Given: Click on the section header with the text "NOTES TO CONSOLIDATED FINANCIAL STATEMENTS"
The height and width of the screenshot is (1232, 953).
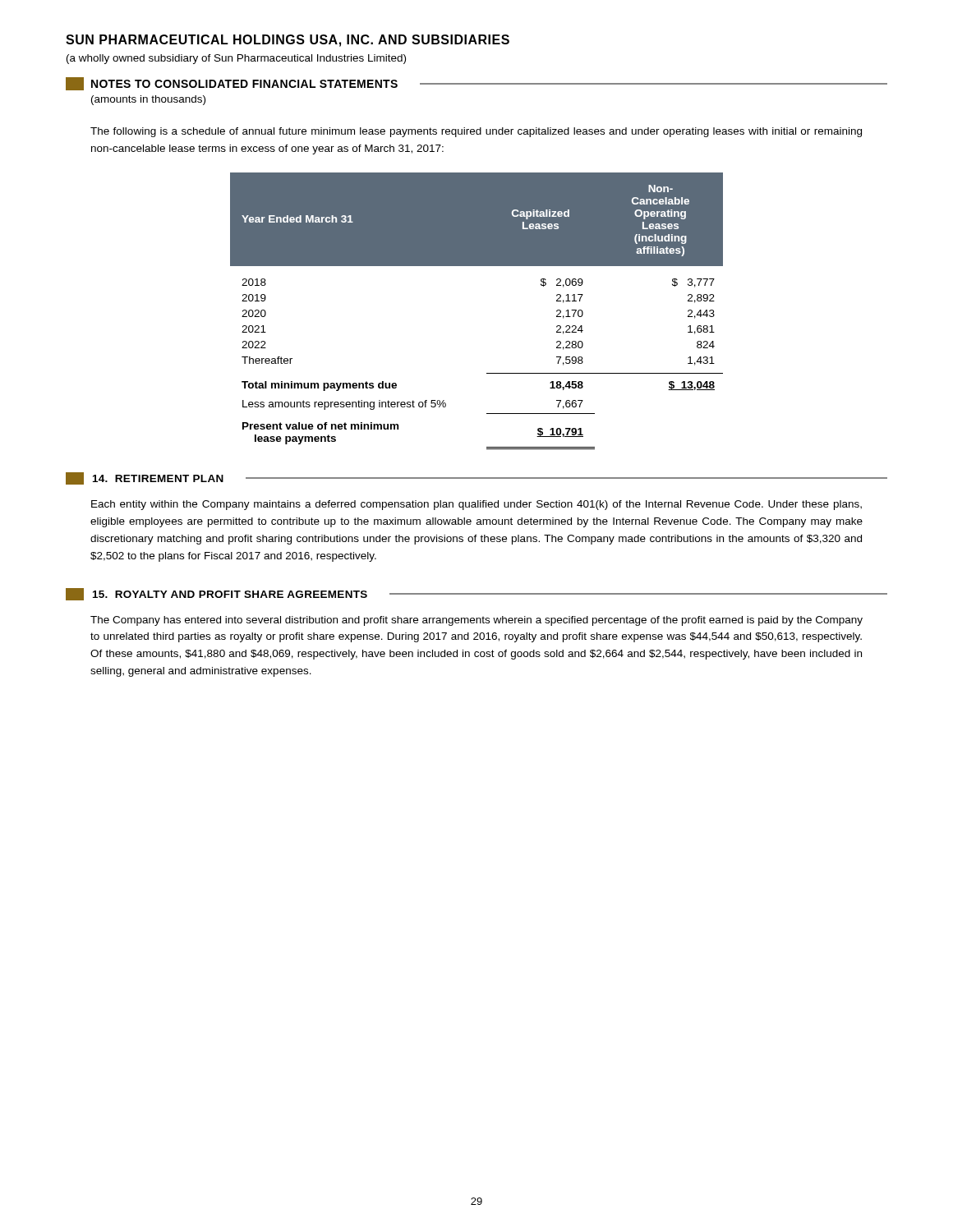Looking at the screenshot, I should (476, 84).
